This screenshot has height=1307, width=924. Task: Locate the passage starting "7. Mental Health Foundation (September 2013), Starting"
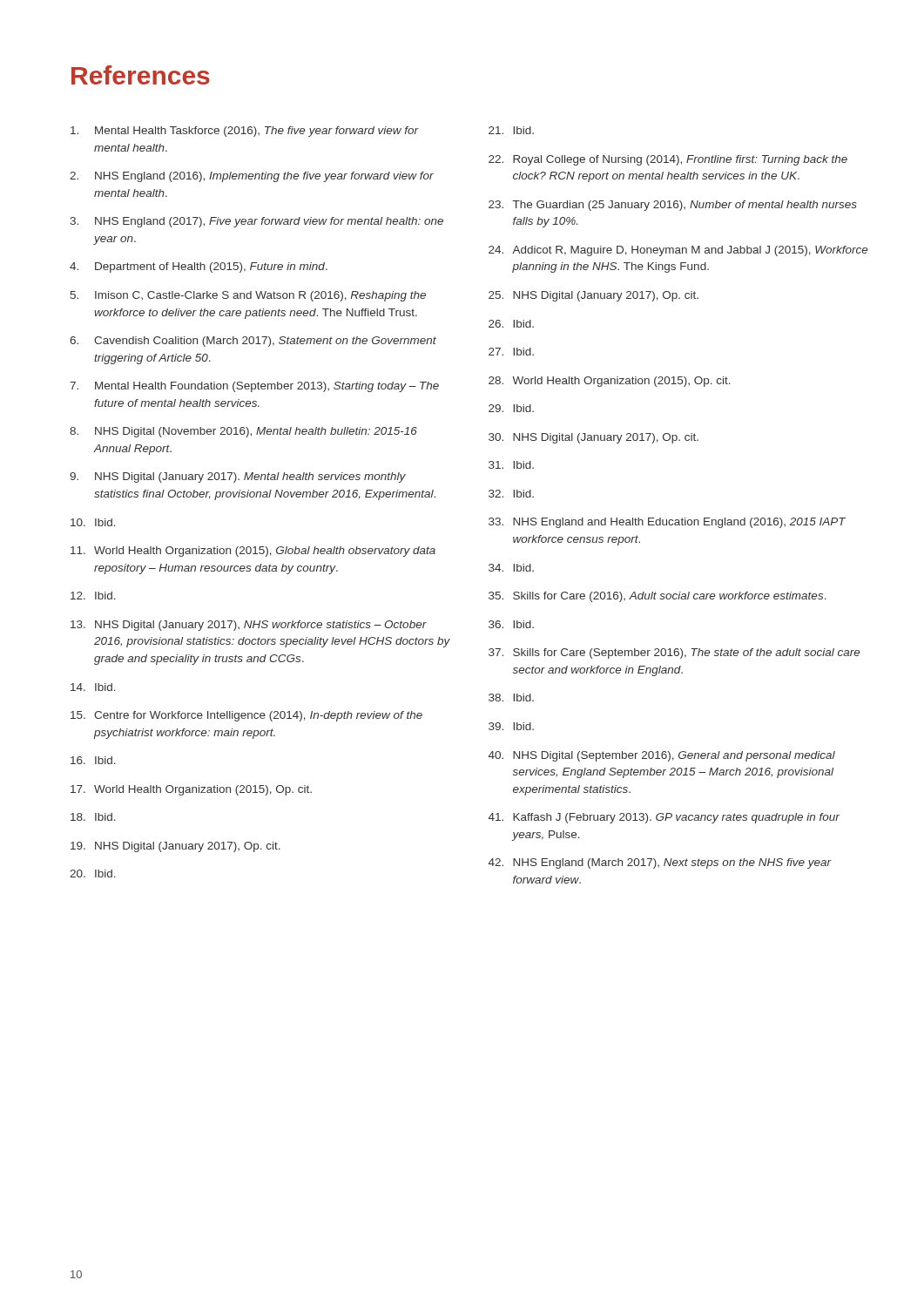coord(261,395)
